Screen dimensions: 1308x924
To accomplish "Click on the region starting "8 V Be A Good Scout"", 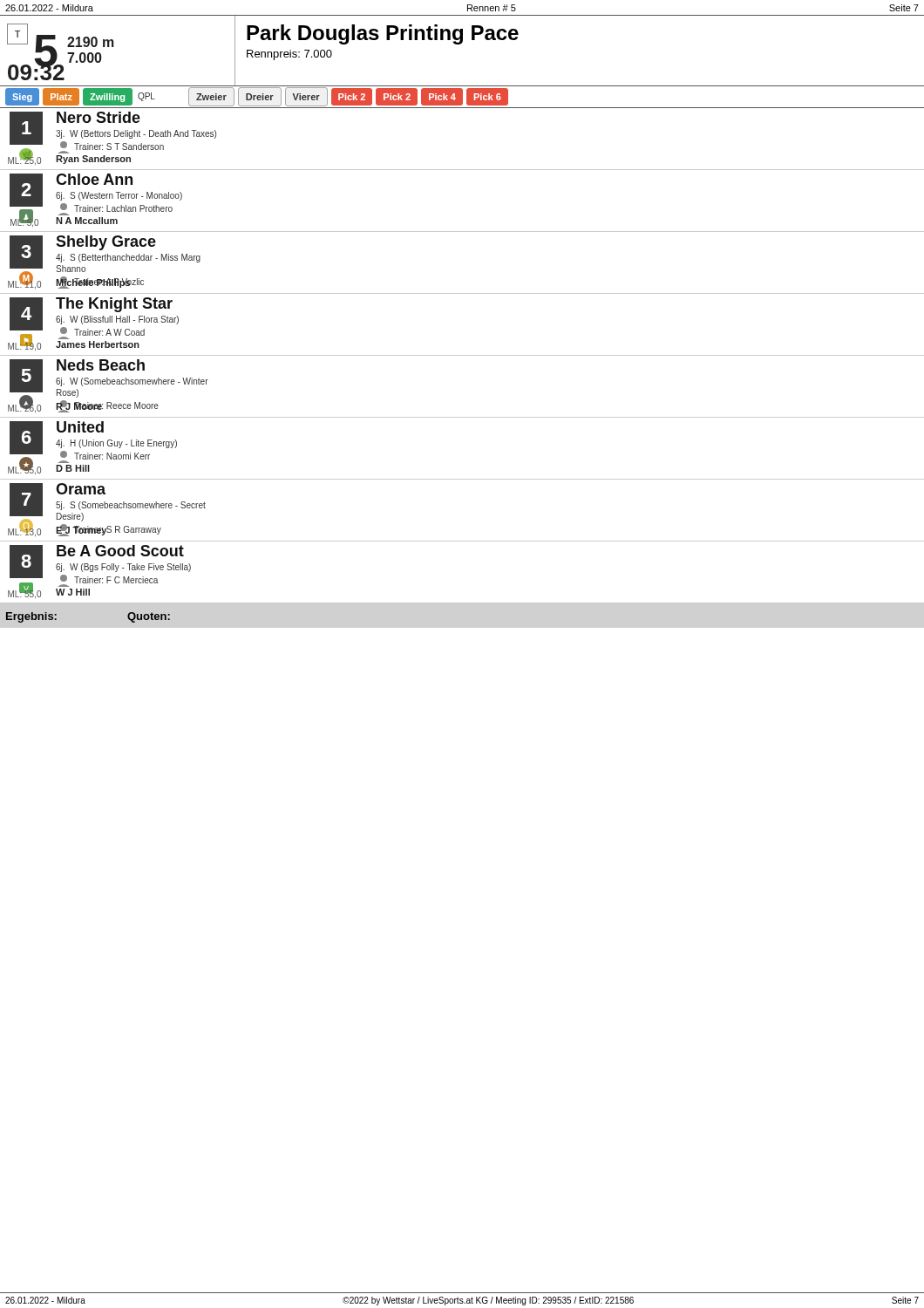I will click(462, 572).
